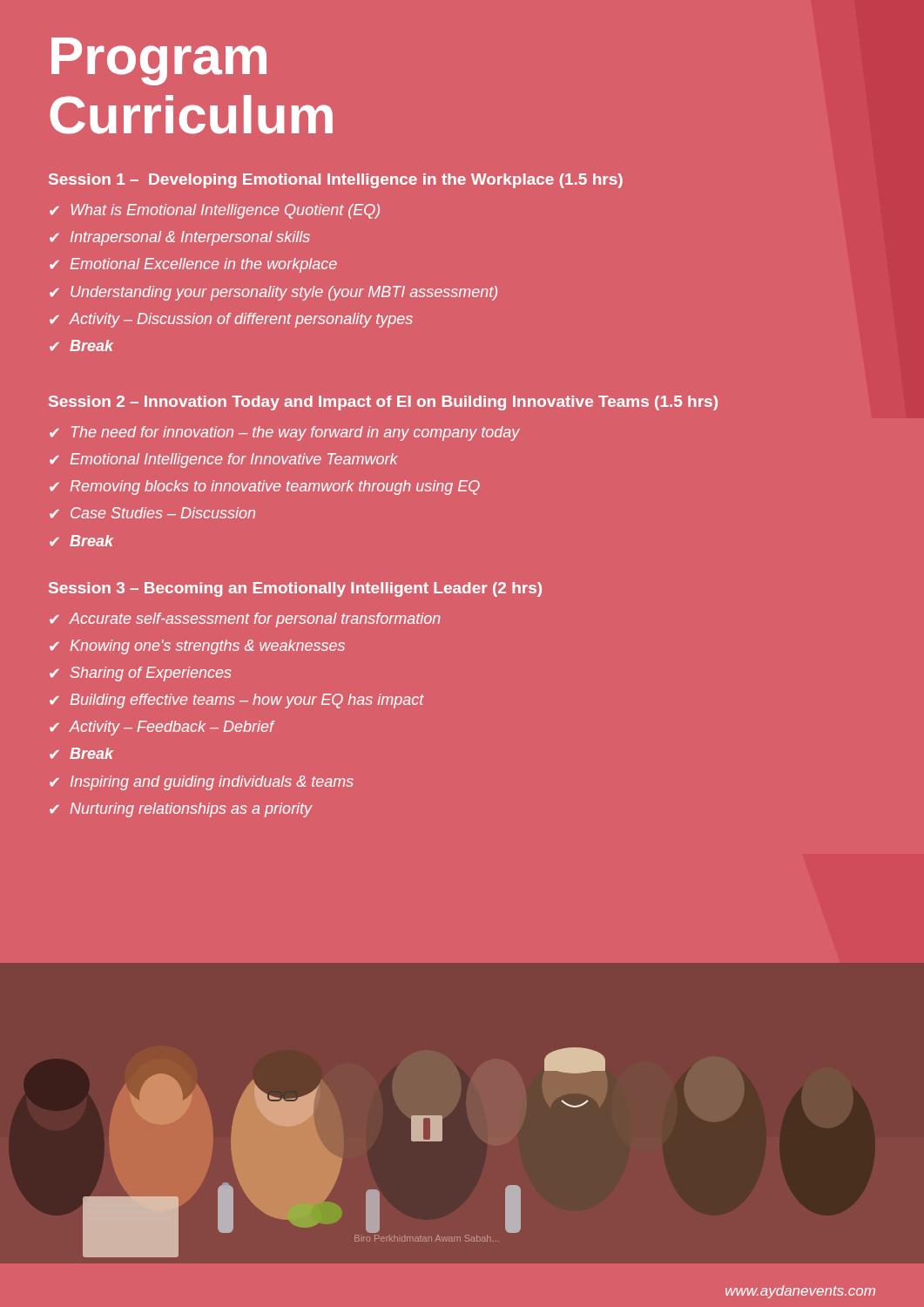Locate the list item with the text "✔Activity – Discussion"
924x1307 pixels.
click(230, 320)
